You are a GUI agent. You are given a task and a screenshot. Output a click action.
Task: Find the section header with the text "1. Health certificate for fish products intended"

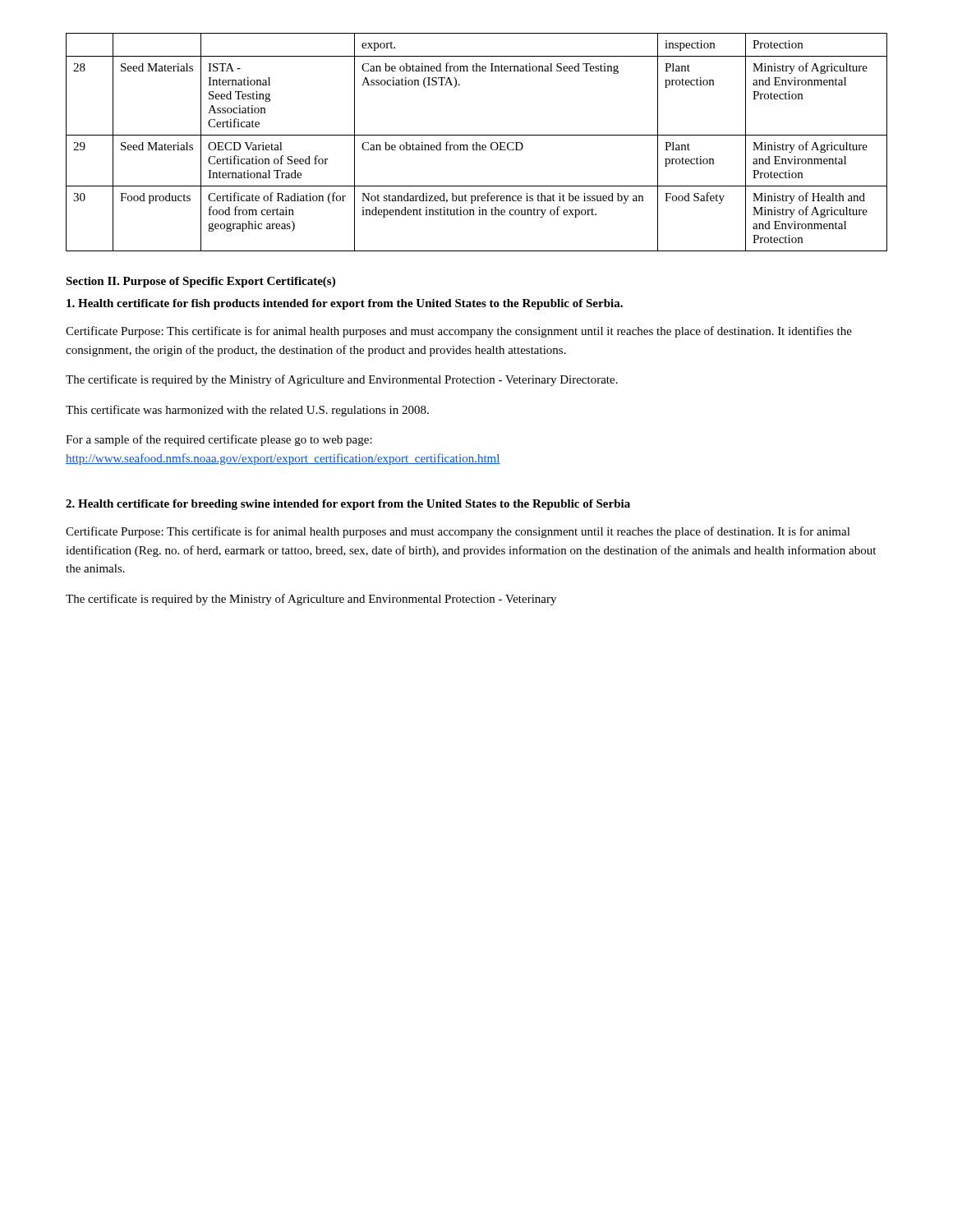click(344, 303)
